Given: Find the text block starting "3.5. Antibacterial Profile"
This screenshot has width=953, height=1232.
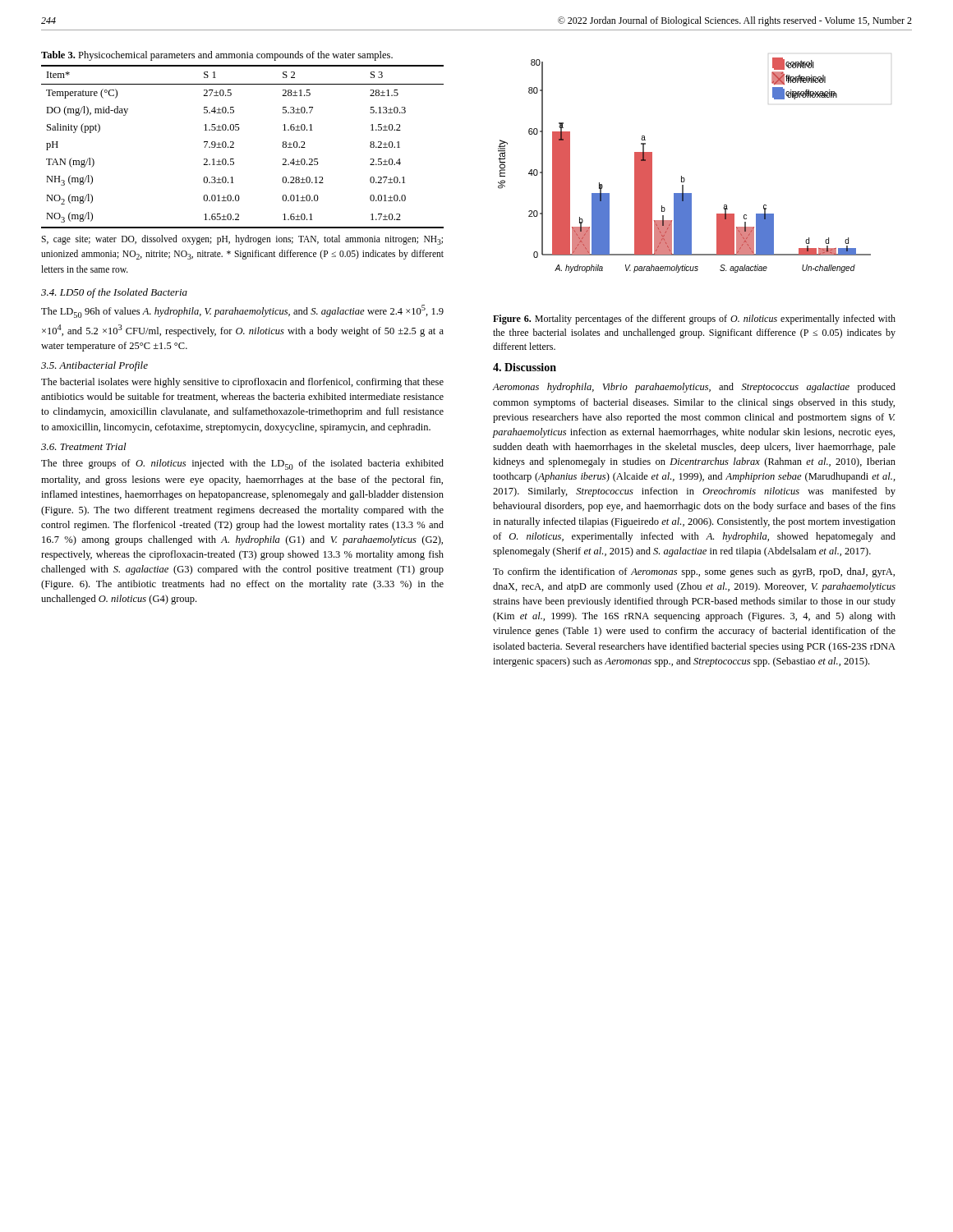Looking at the screenshot, I should pyautogui.click(x=94, y=365).
